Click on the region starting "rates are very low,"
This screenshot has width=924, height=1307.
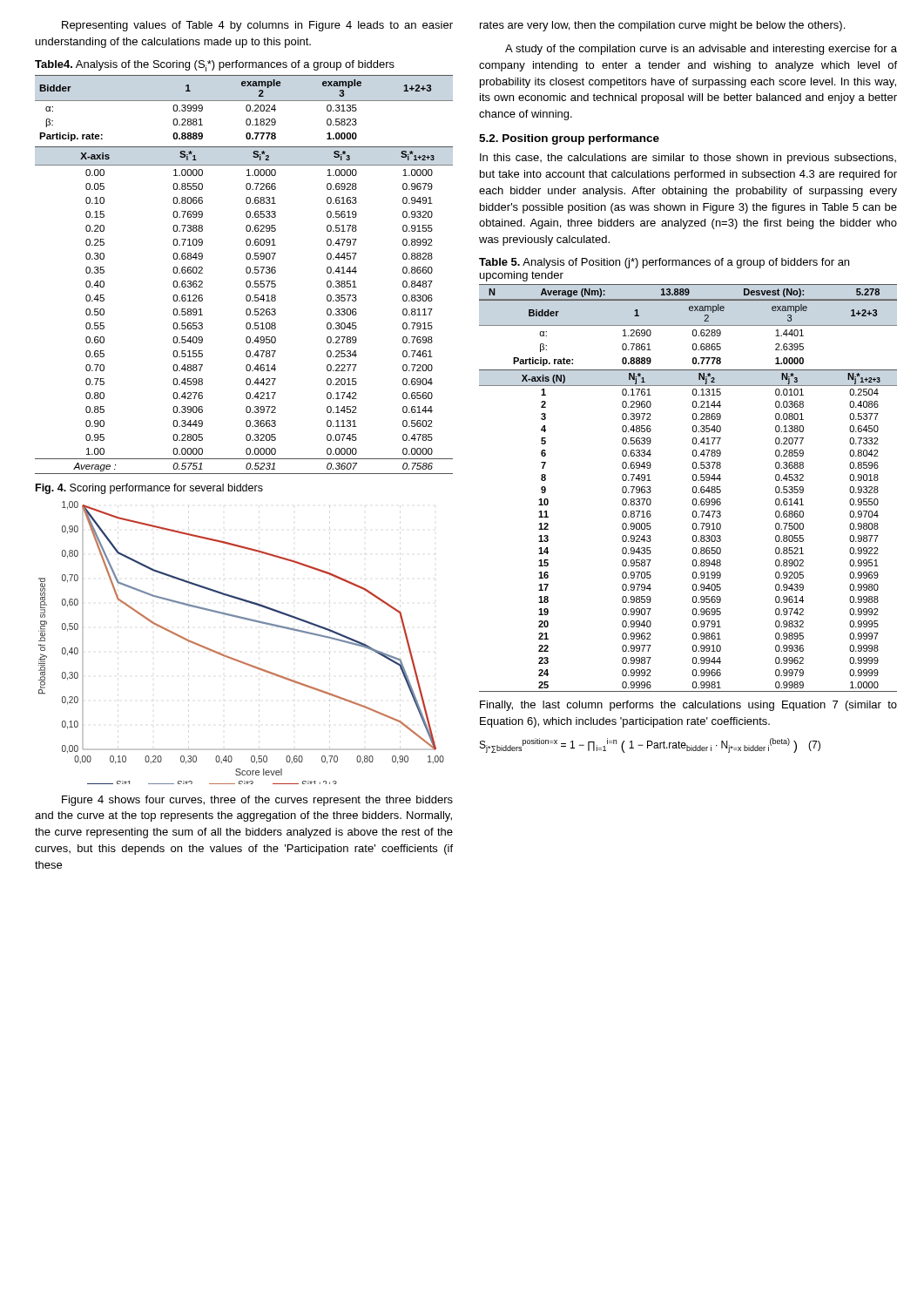tap(688, 70)
